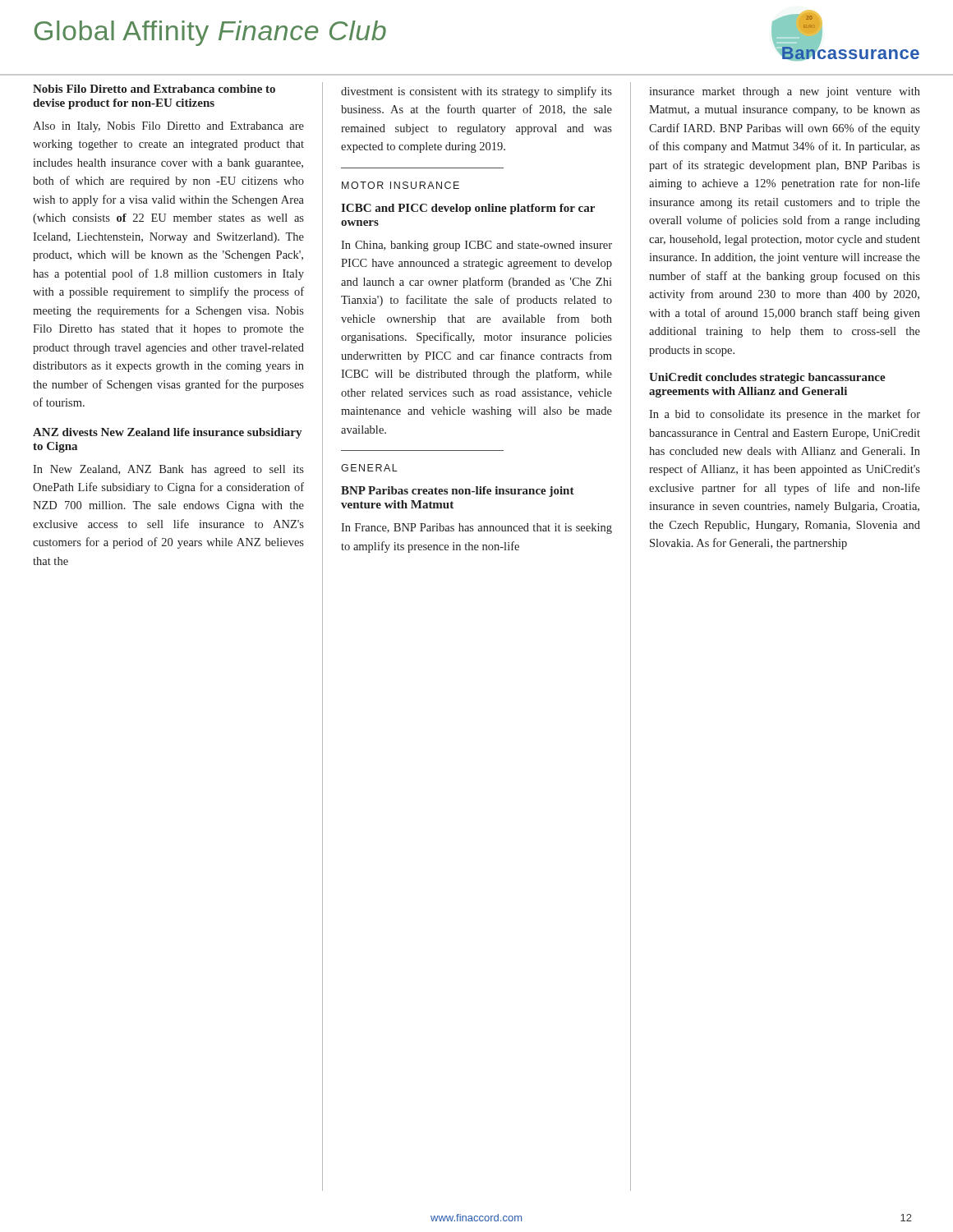Locate the text block starting "In New Zealand, ANZ Bank has agreed to"
This screenshot has width=953, height=1232.
168,515
